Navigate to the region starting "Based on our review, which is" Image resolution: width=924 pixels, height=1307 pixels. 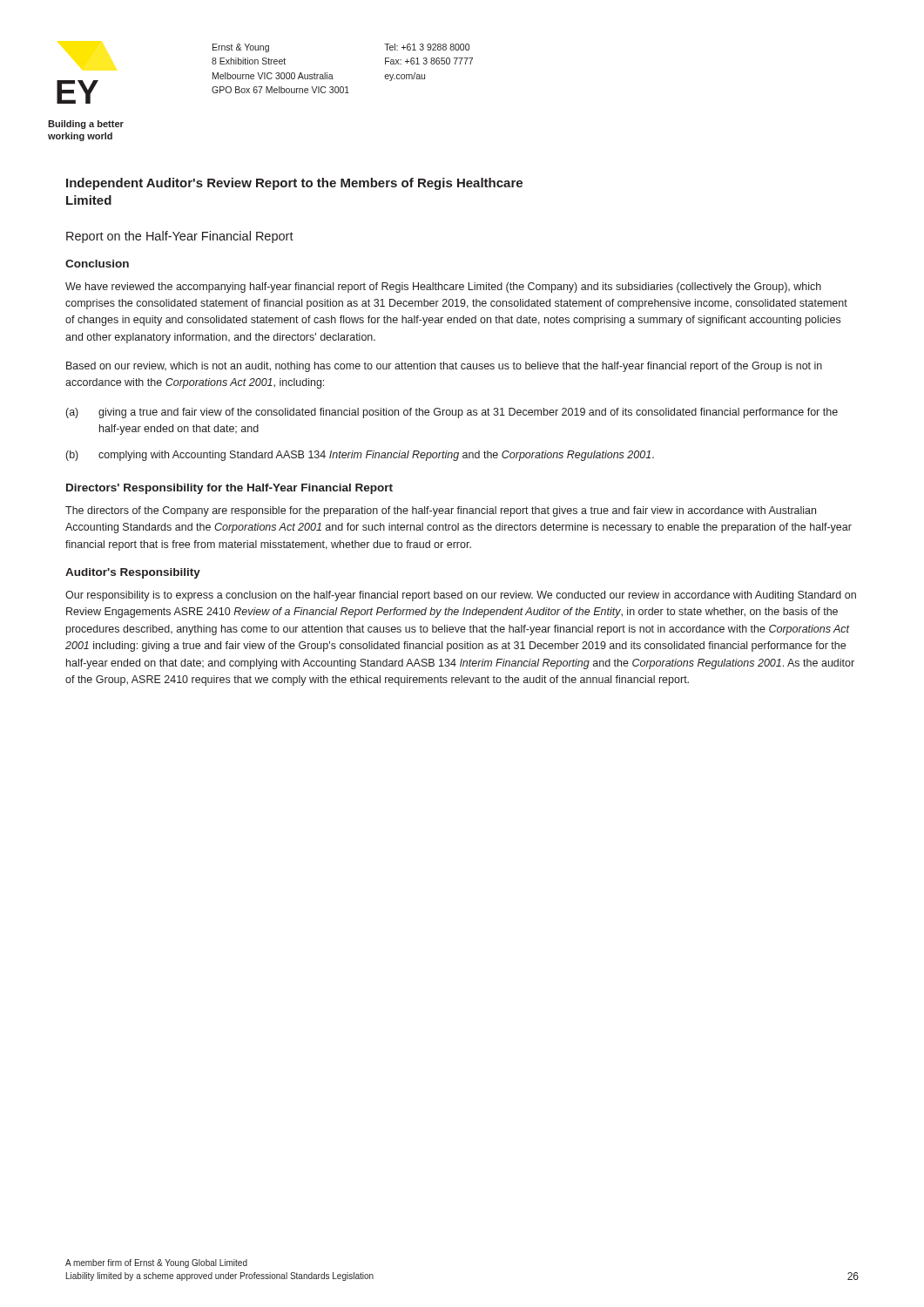[444, 374]
